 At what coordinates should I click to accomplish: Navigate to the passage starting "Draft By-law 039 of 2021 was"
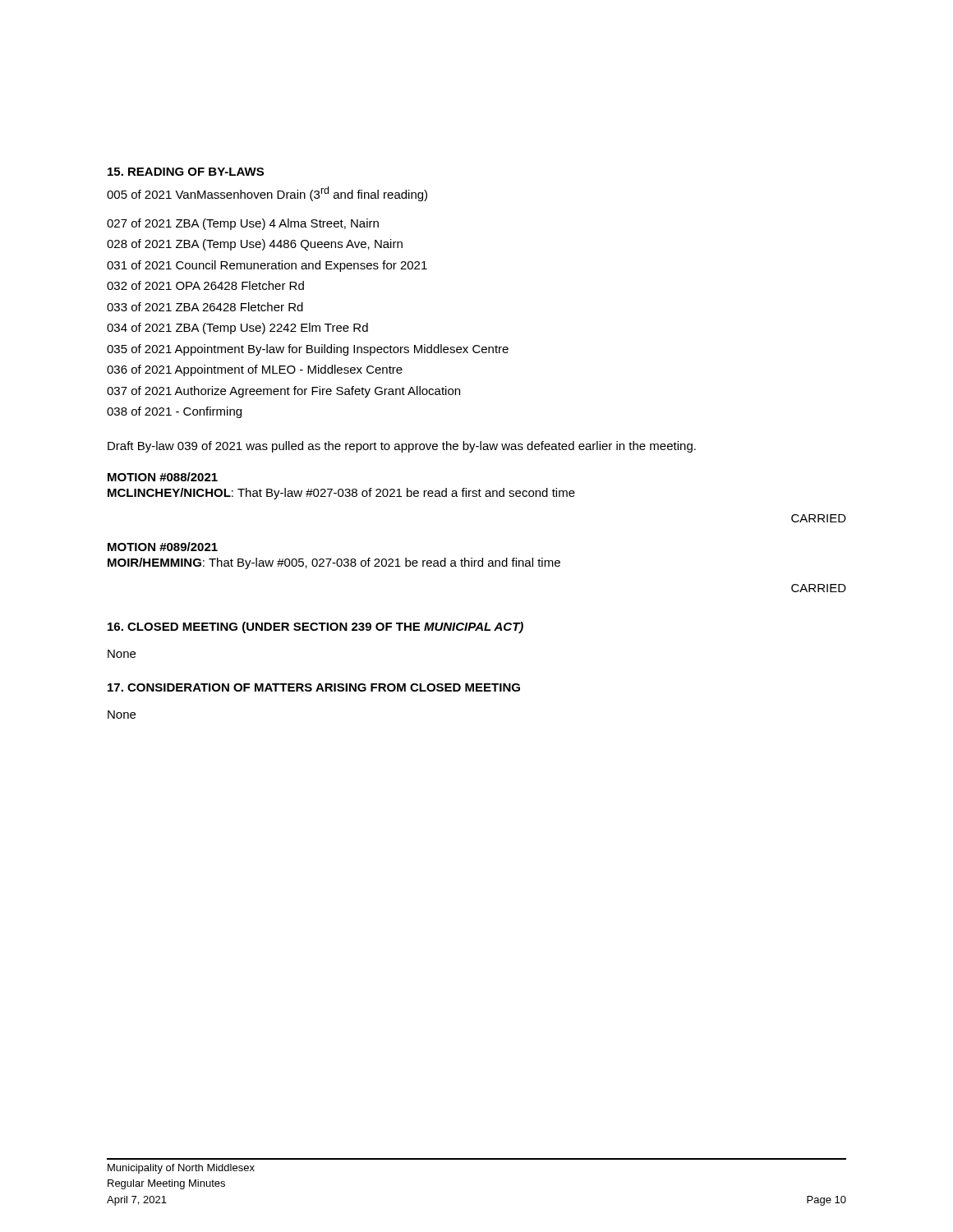pyautogui.click(x=402, y=445)
